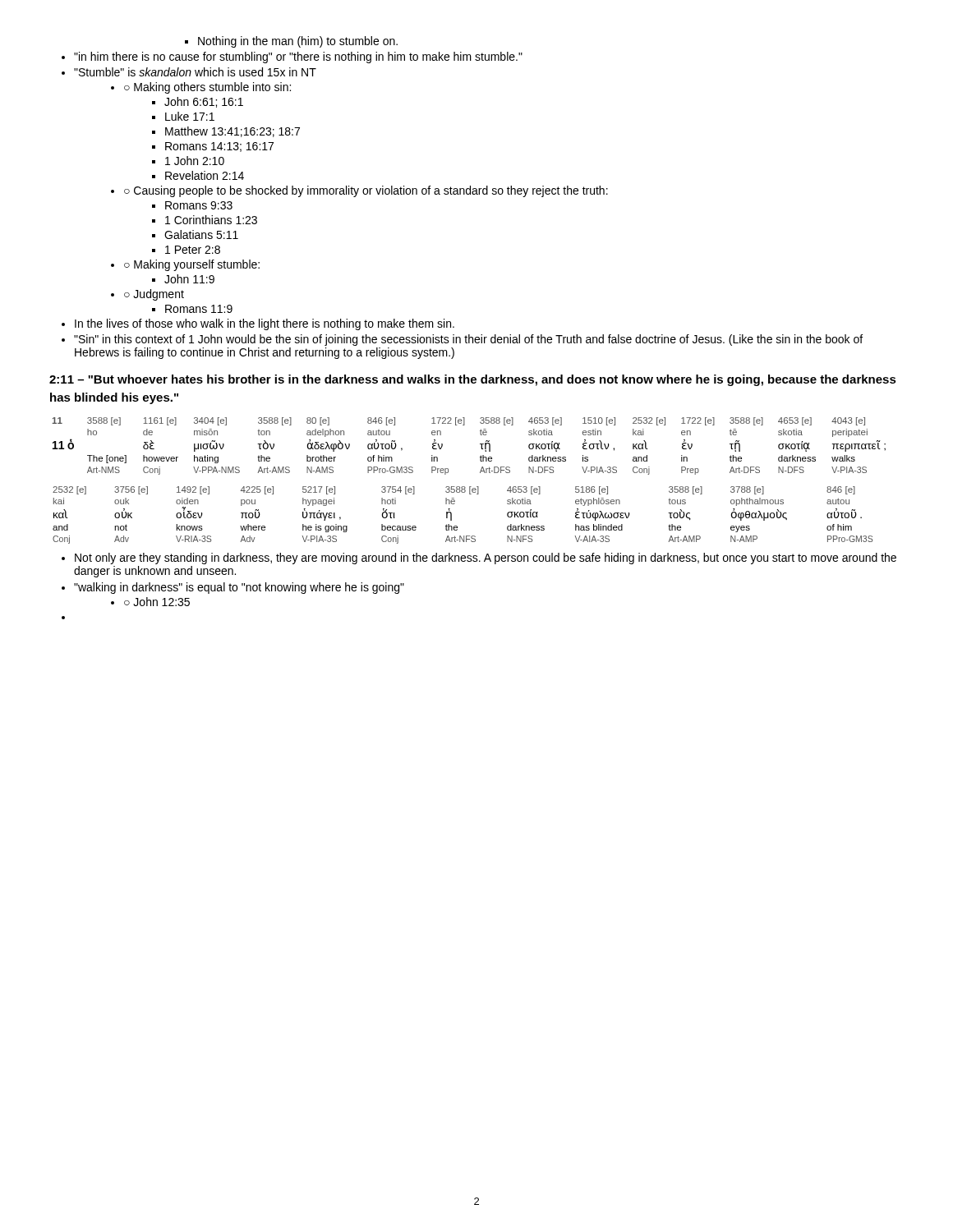Find the block starting "Romans 14:13; 16:17"
The image size is (953, 1232).
(x=213, y=147)
